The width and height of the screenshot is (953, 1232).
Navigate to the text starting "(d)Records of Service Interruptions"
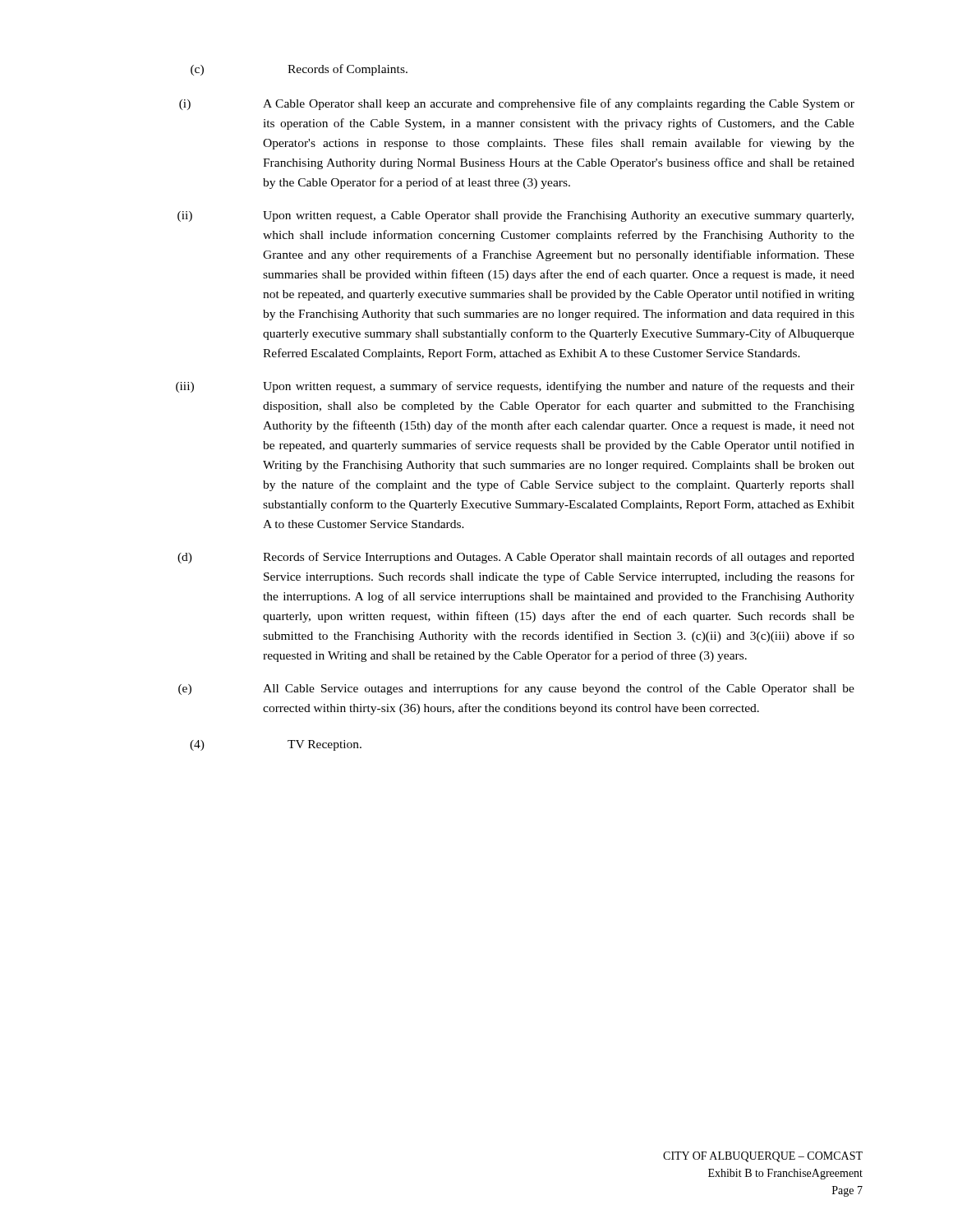481,606
